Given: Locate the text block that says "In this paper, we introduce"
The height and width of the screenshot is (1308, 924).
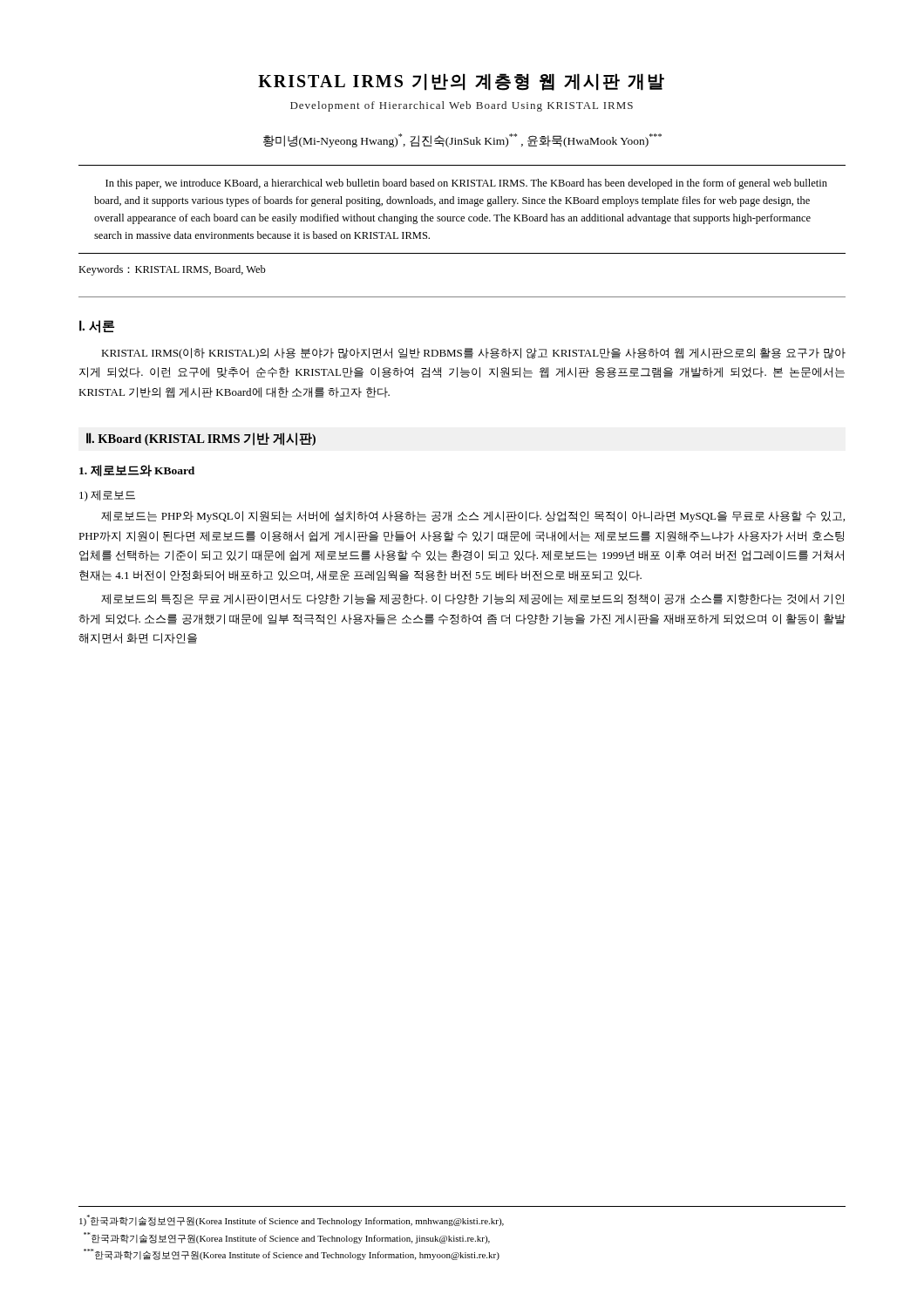Looking at the screenshot, I should tap(461, 209).
